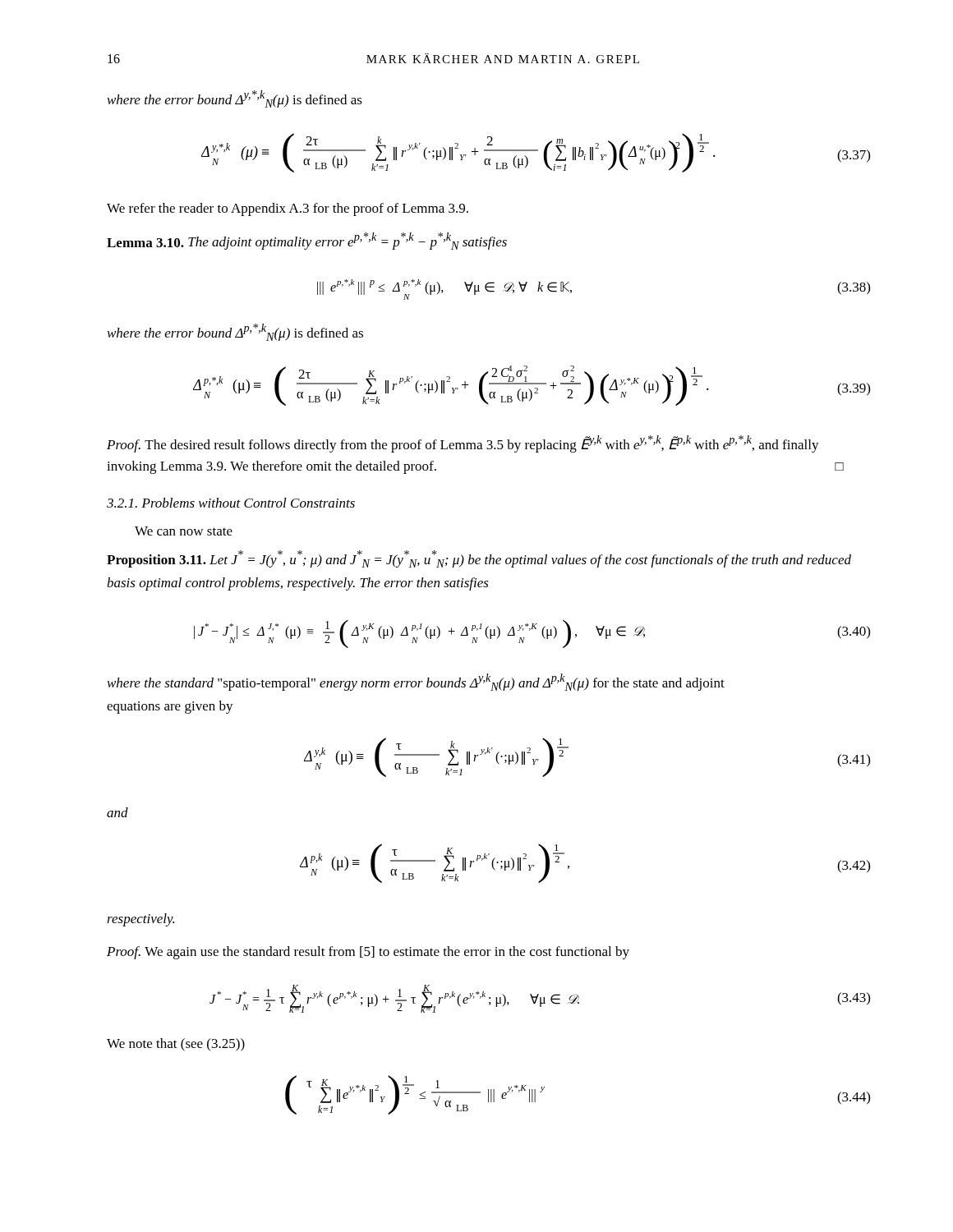Point to the formula beginning "( τ k=1"
Viewport: 953px width, 1232px height.
(408, 1094)
